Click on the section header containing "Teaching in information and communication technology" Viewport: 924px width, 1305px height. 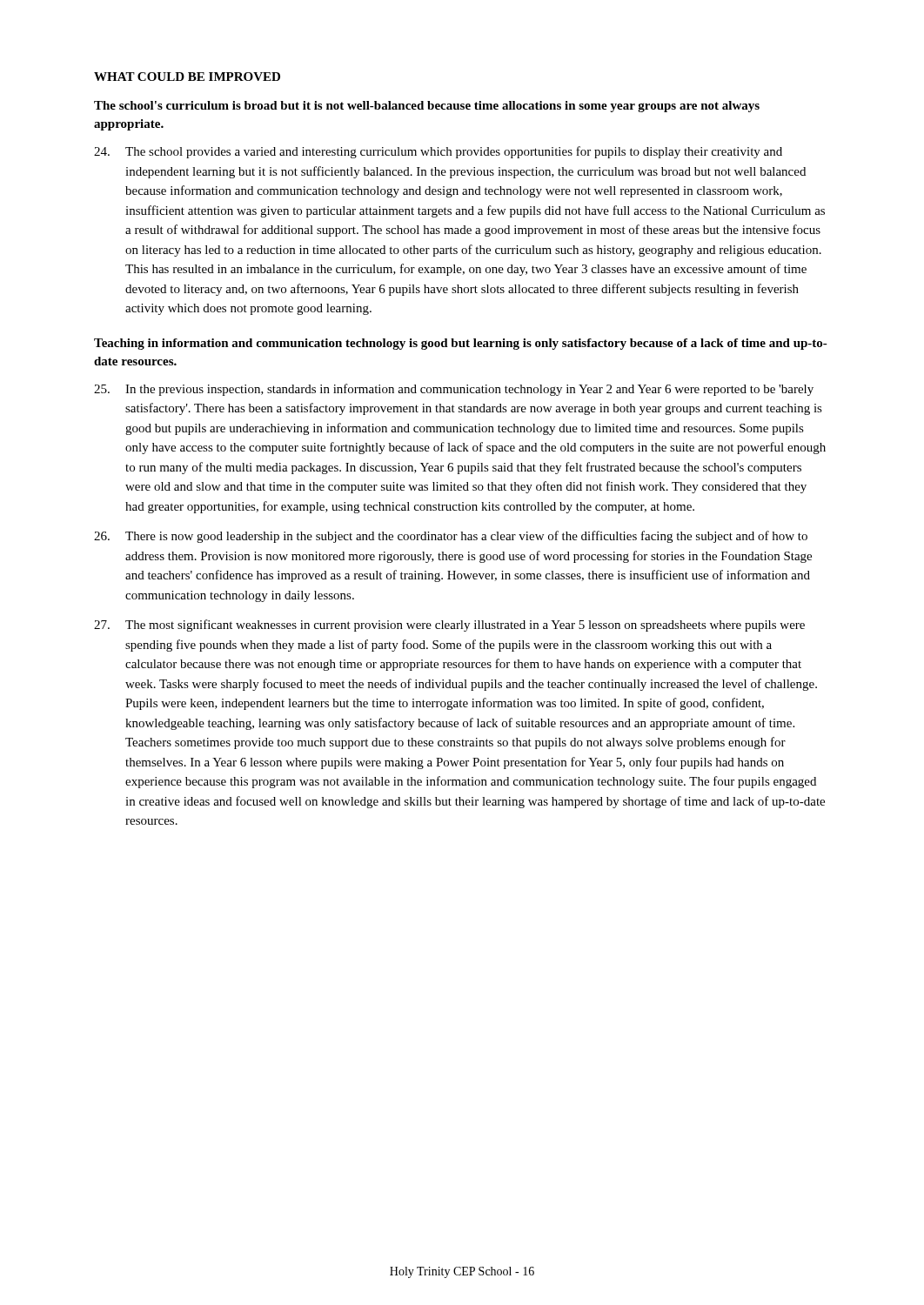pos(461,352)
